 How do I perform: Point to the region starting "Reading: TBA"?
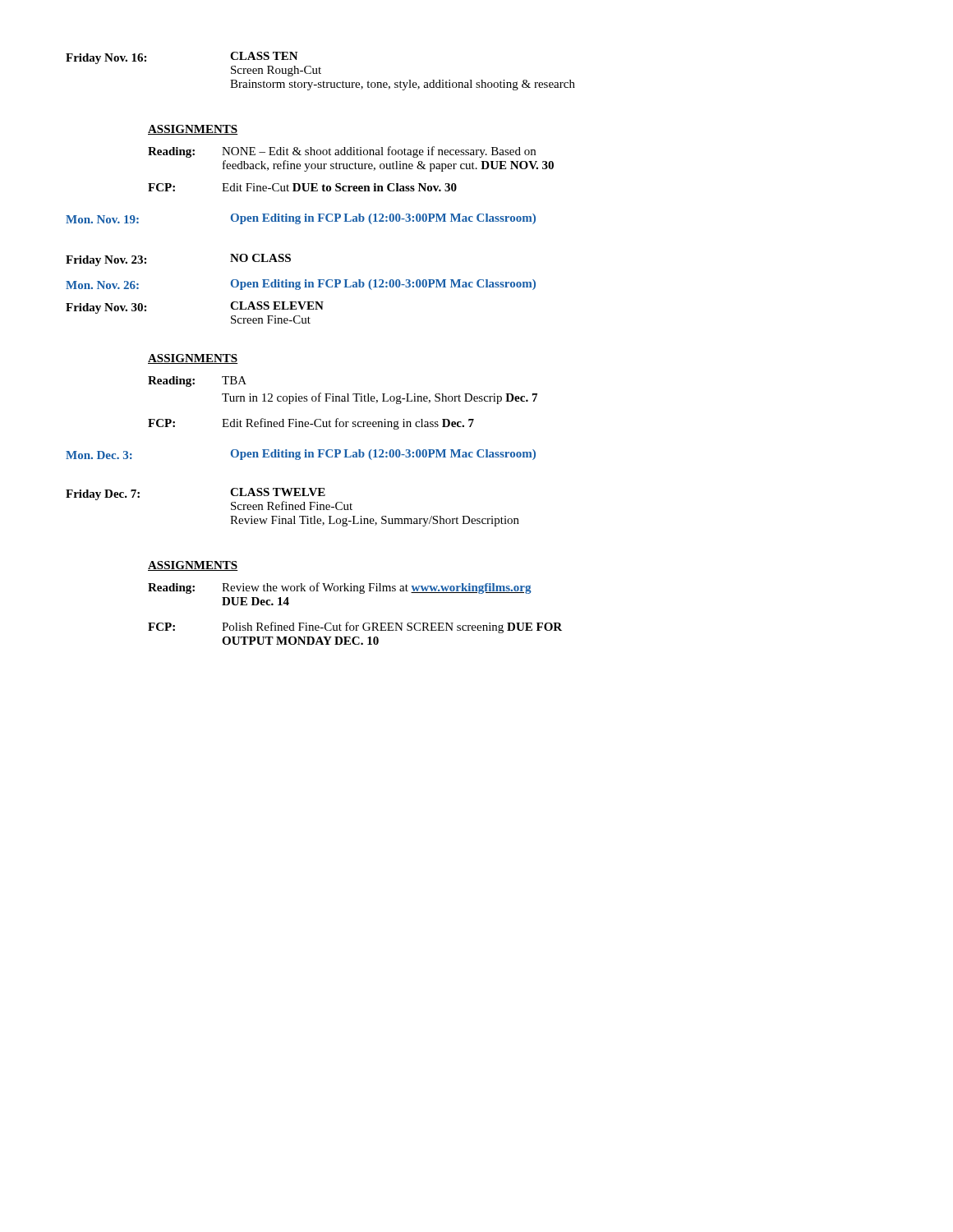197,382
